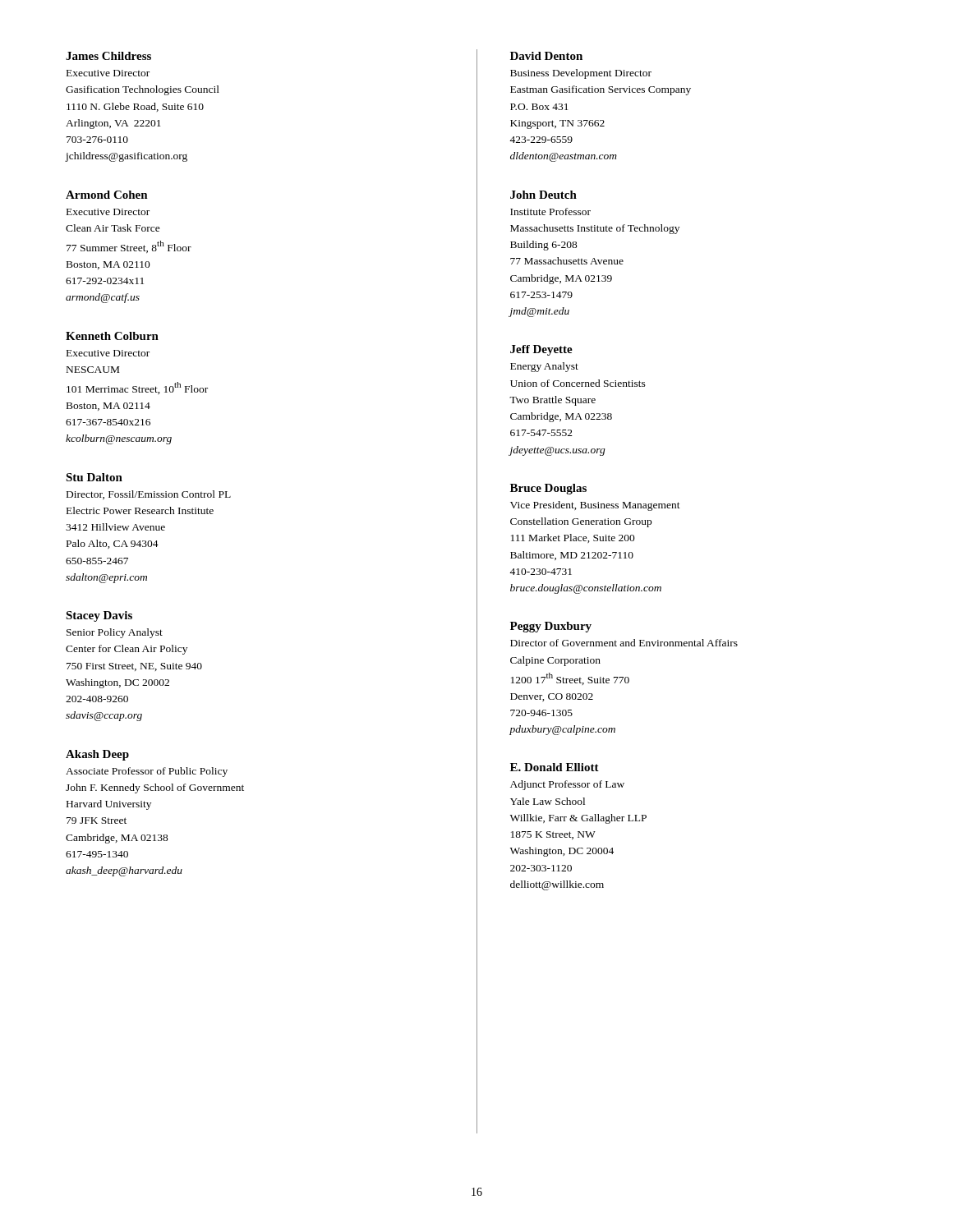Locate the element starting "John Deutch Institute Professor Massachusetts Institute"
This screenshot has width=953, height=1232.
(x=543, y=195)
